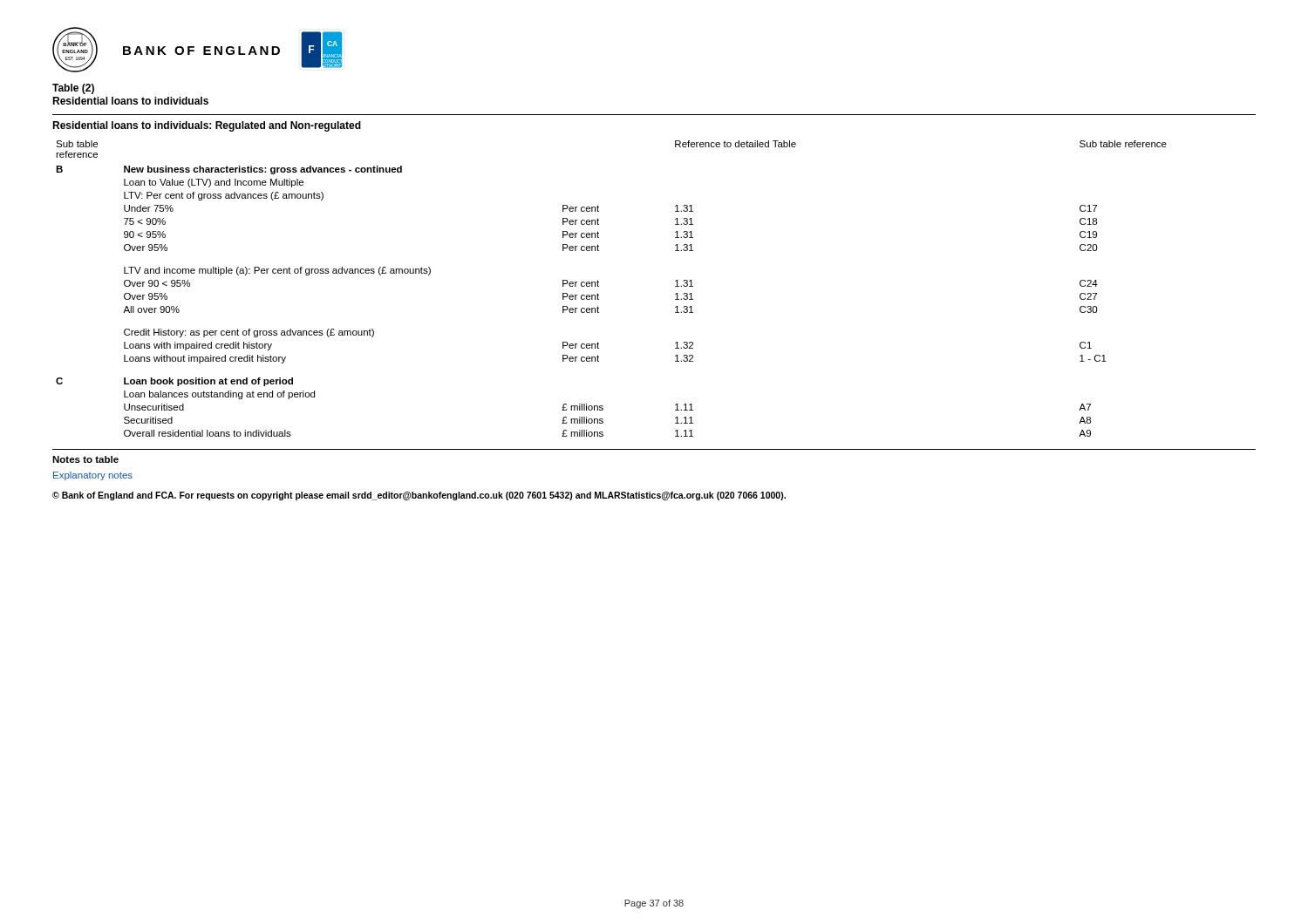The height and width of the screenshot is (924, 1308).
Task: Click where it says "Explanatory notes"
Action: pyautogui.click(x=92, y=475)
